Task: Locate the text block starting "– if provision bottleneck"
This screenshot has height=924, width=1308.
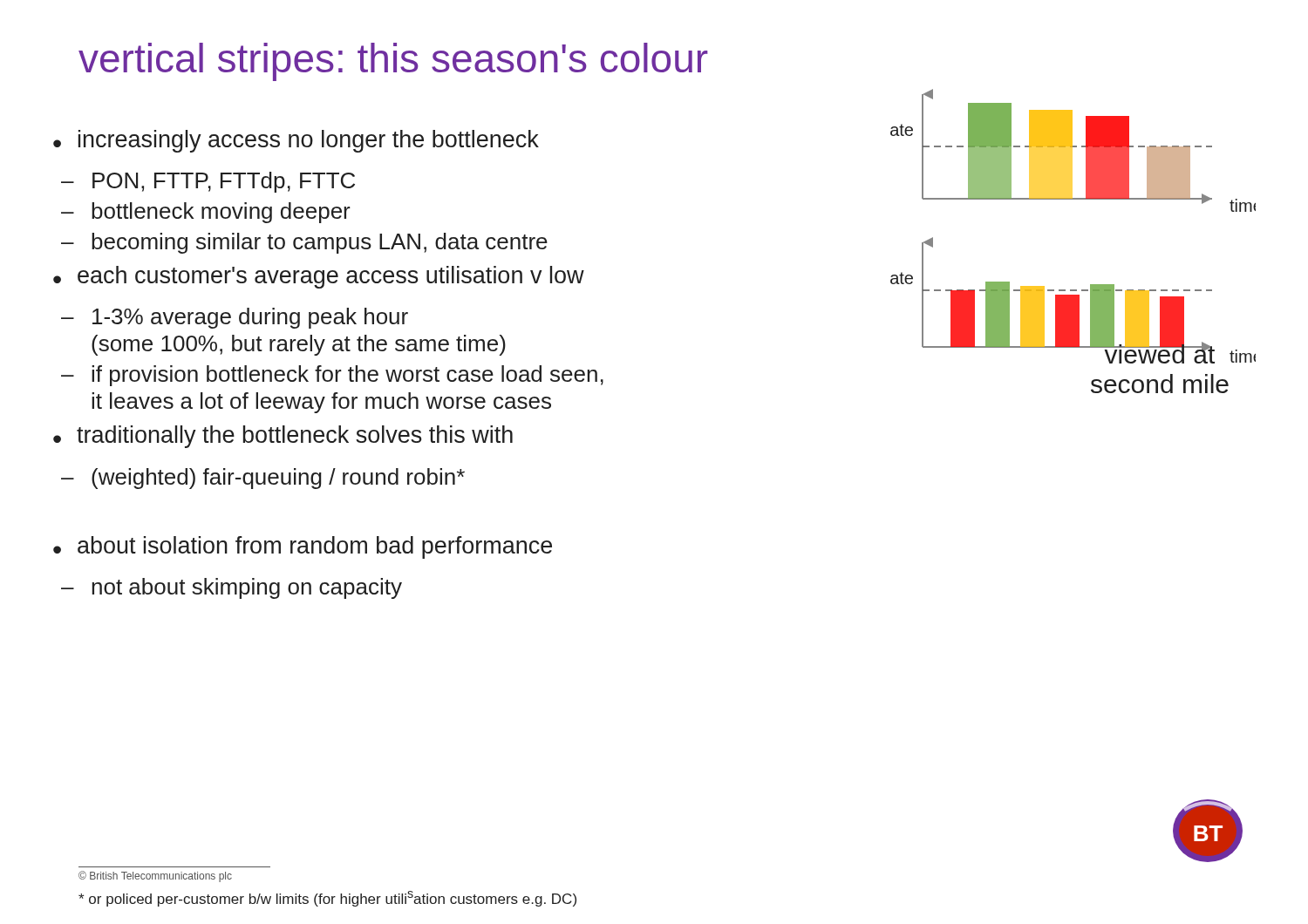Action: pyautogui.click(x=397, y=388)
